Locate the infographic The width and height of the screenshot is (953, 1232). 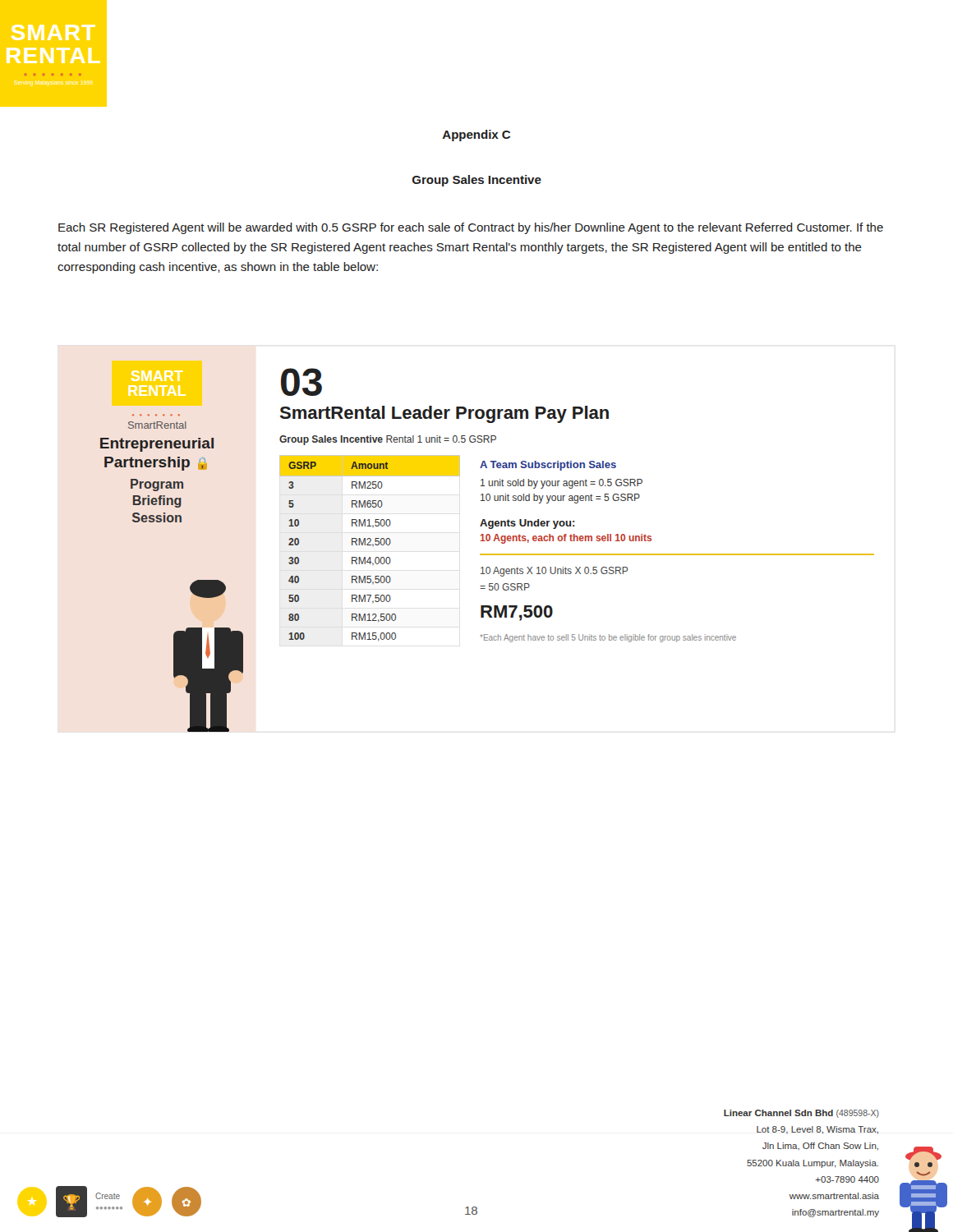(x=476, y=539)
